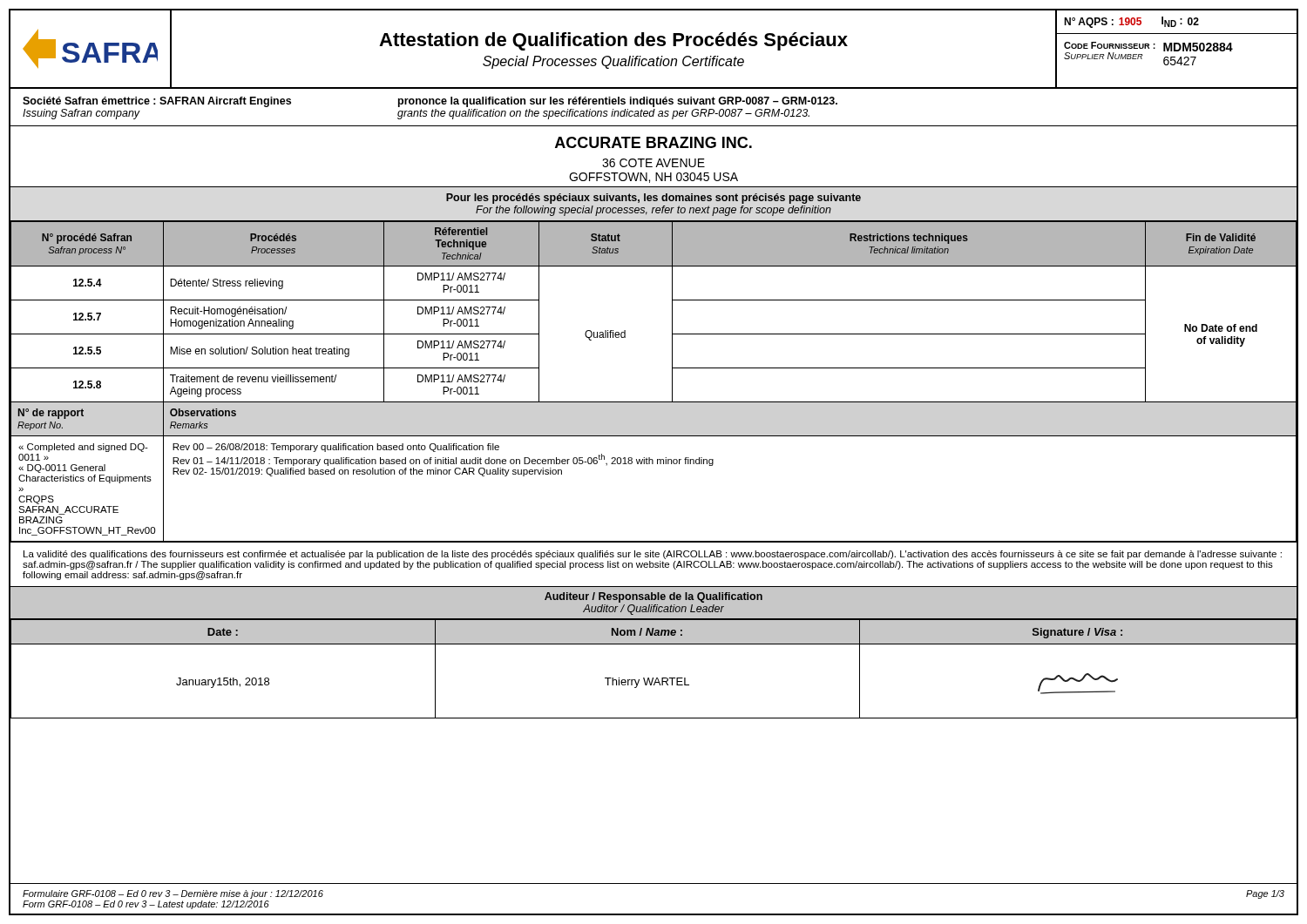Screen dimensions: 924x1307
Task: Click on the table containing "Signature / Visa :"
Action: click(x=654, y=669)
